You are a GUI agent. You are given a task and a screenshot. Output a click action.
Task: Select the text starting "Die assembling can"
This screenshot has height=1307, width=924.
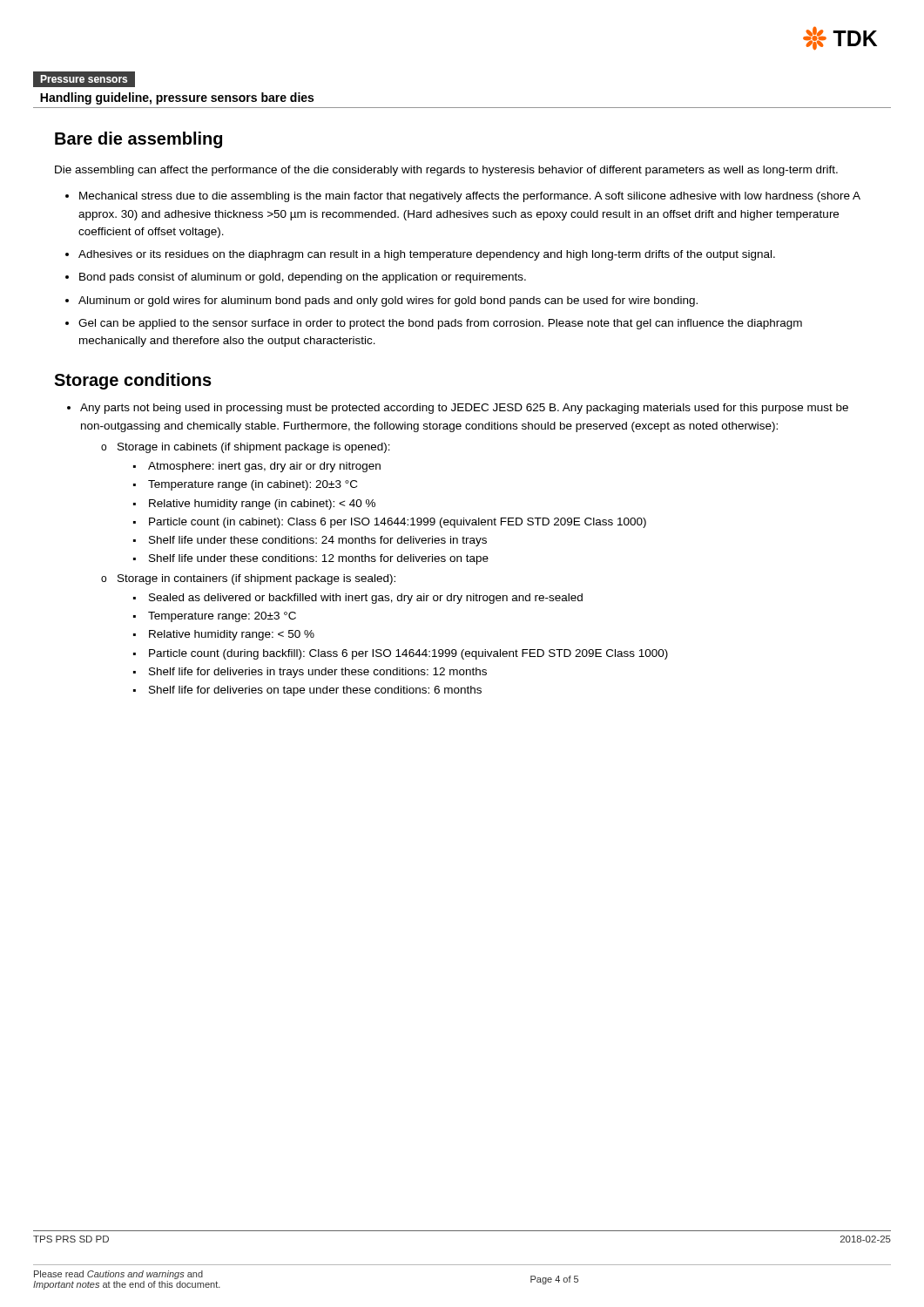(446, 170)
